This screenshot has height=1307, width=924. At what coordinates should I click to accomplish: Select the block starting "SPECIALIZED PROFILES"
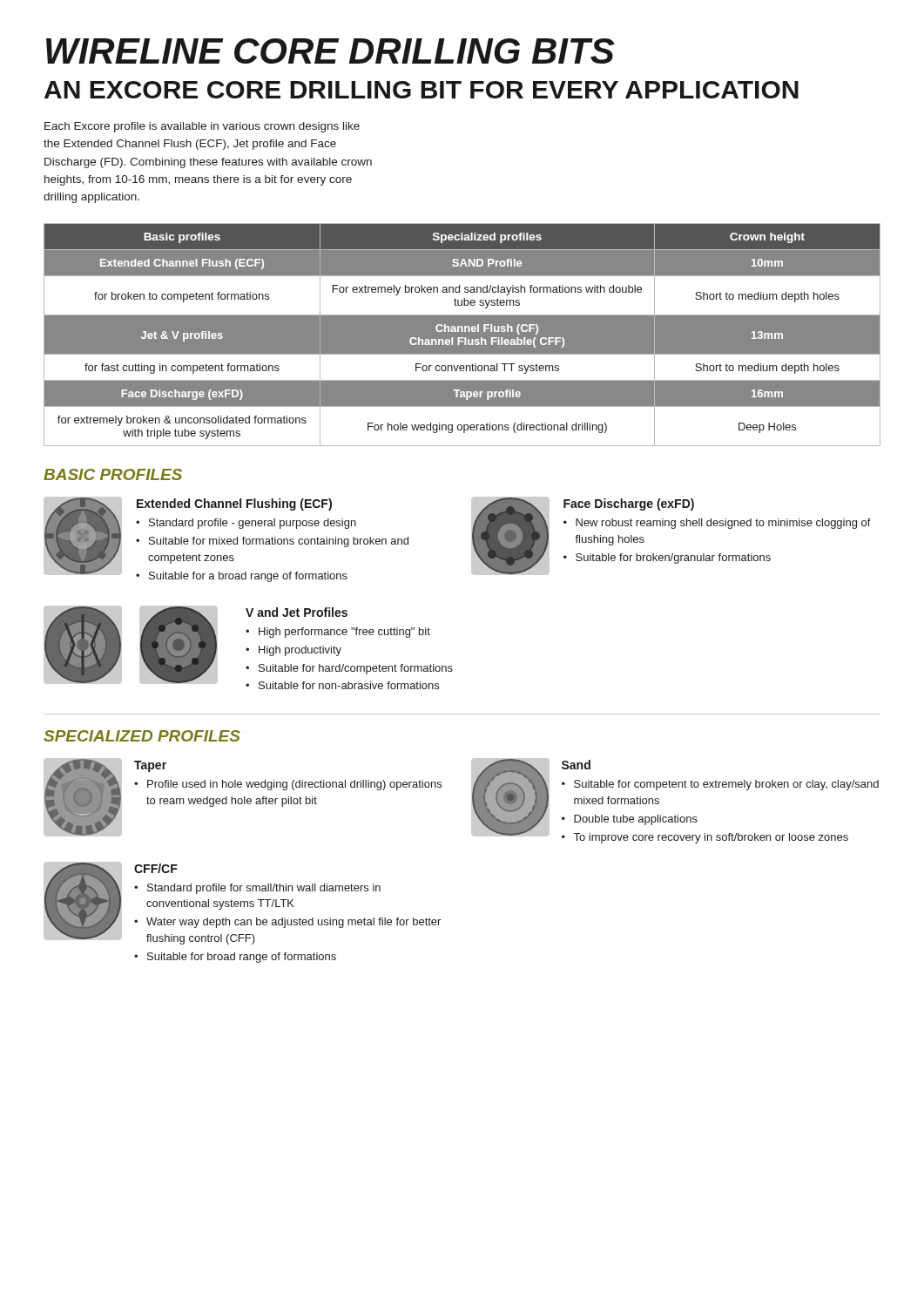point(142,736)
